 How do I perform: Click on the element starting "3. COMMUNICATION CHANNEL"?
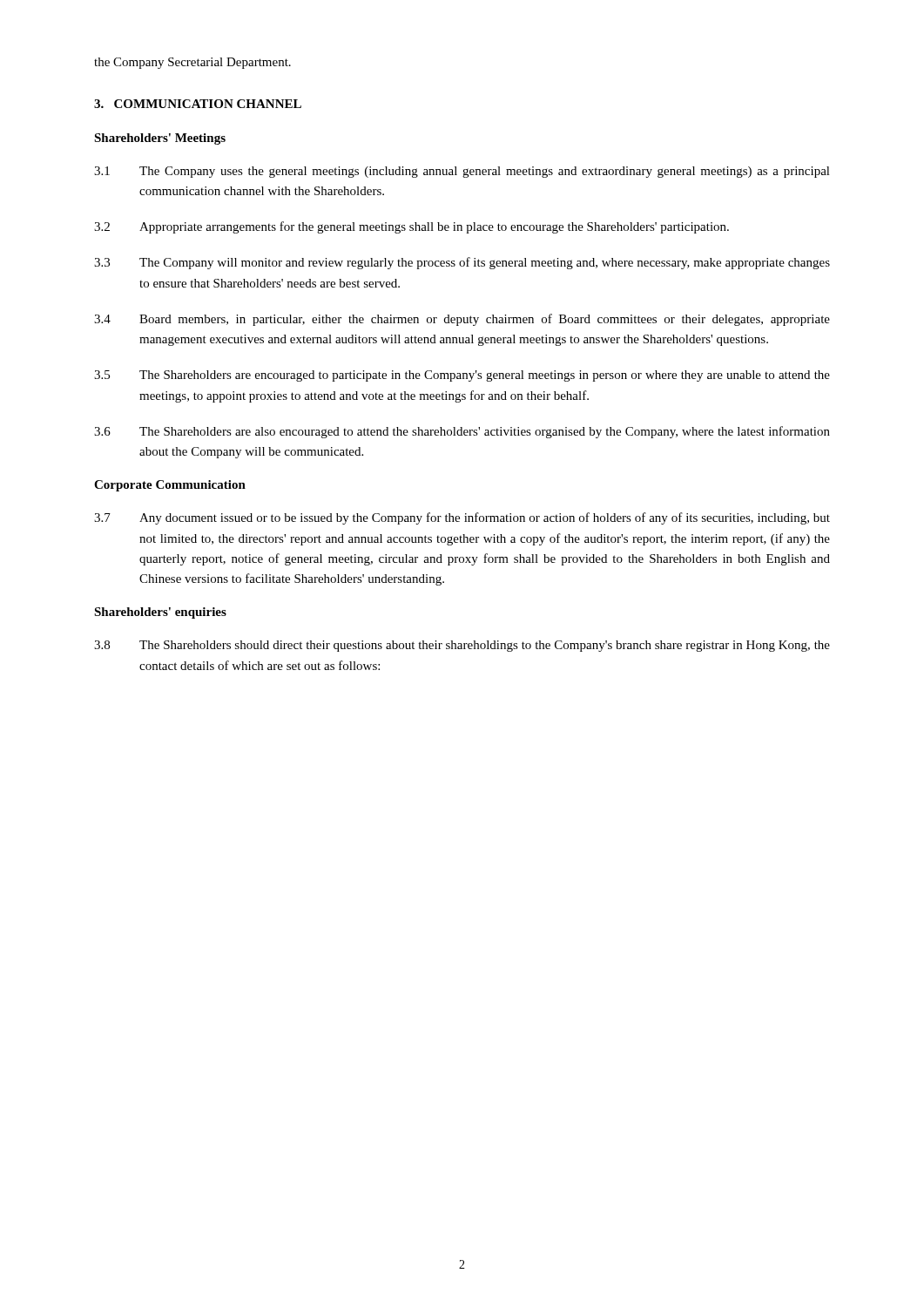[198, 103]
